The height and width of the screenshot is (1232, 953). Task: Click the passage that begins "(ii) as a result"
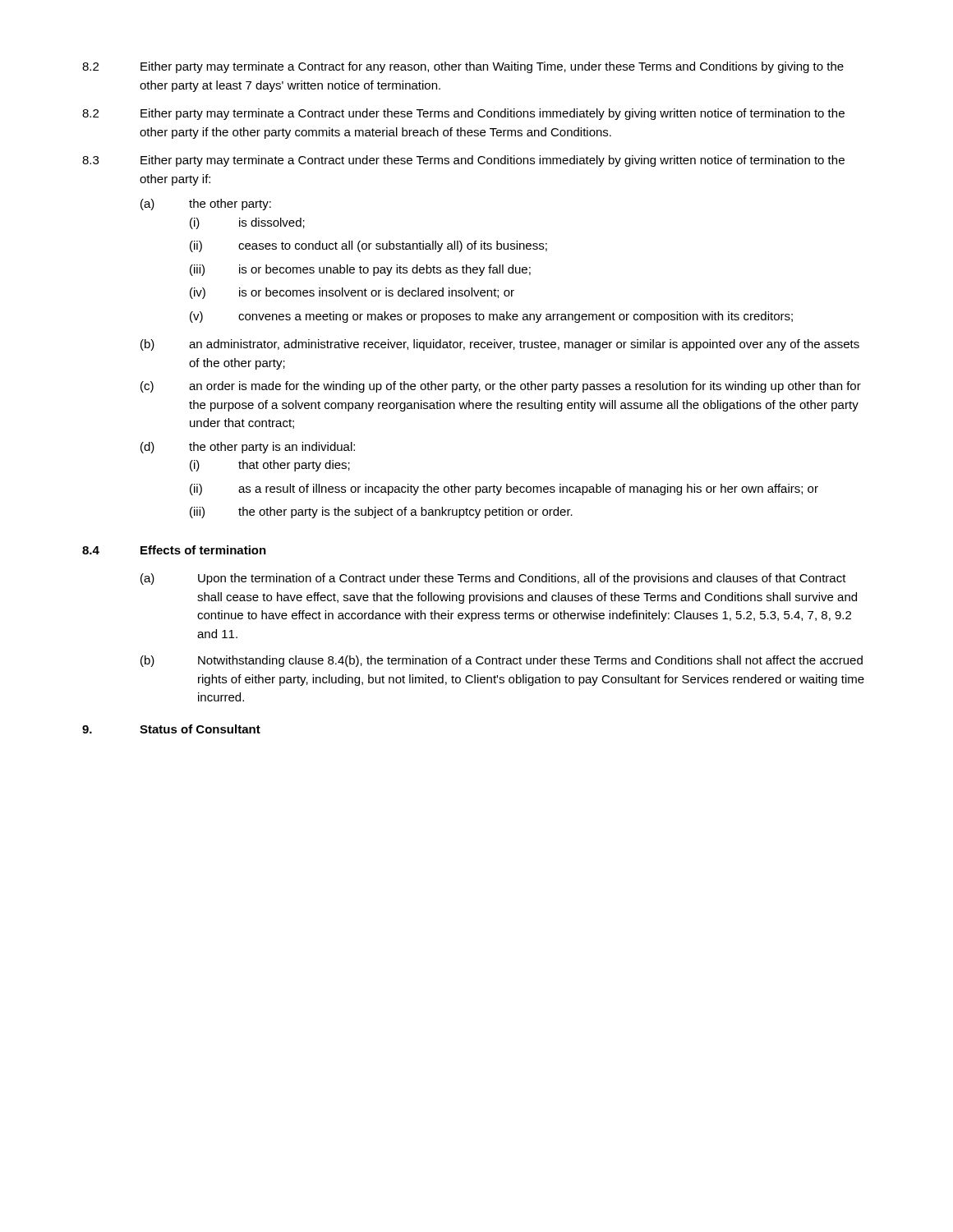530,488
